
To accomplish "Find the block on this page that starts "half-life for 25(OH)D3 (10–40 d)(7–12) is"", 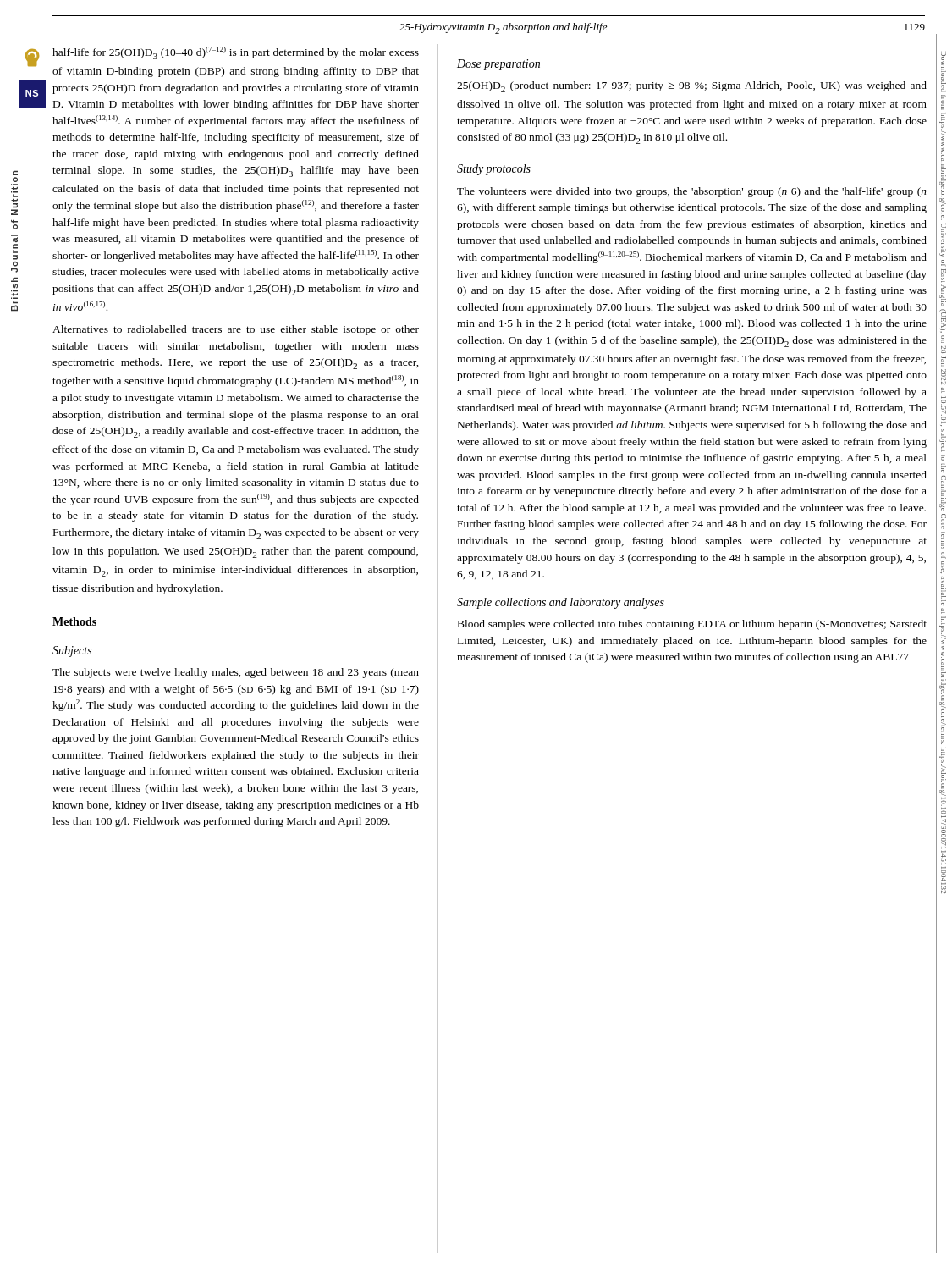I will tap(236, 320).
